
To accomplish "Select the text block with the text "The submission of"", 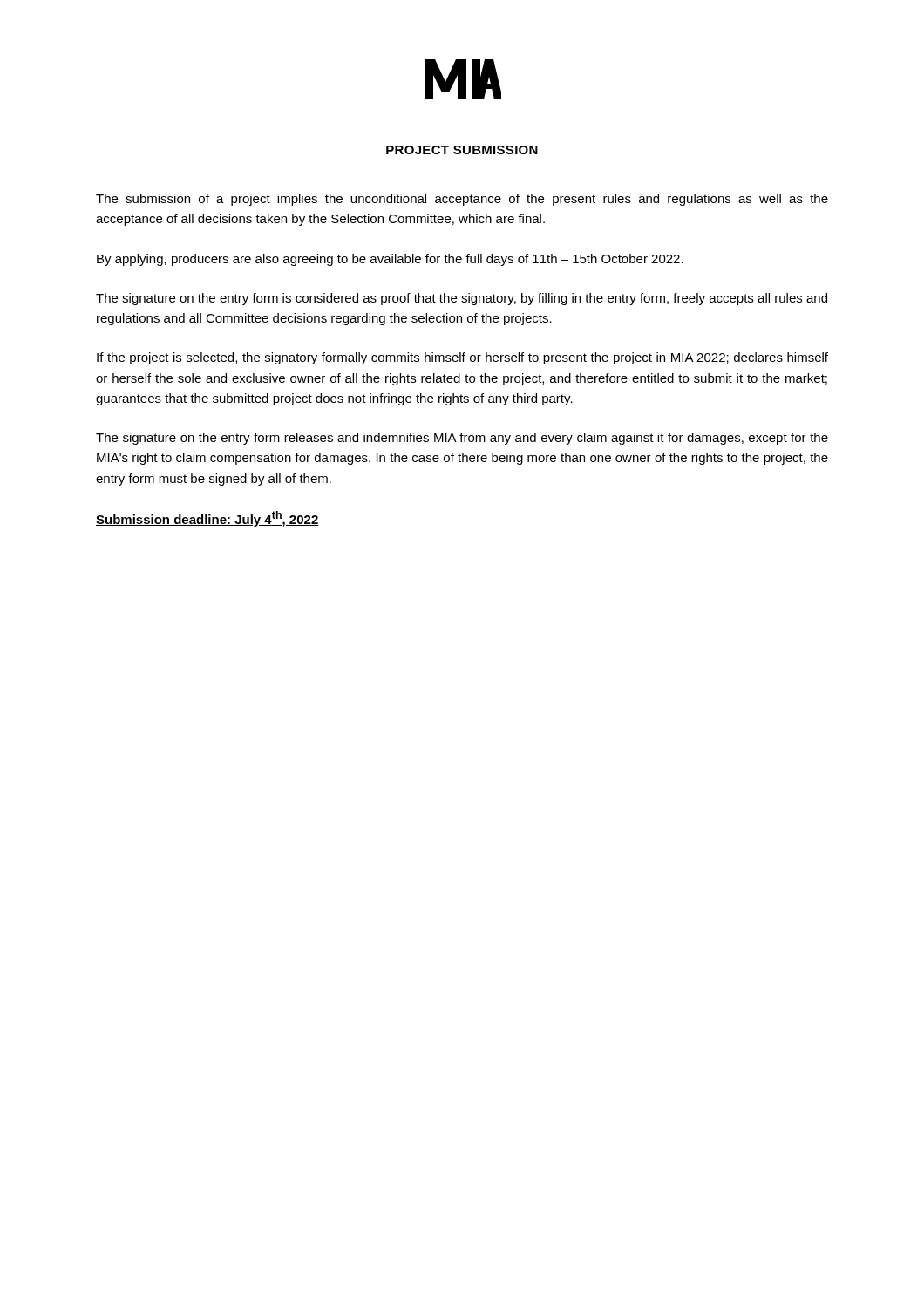I will (462, 208).
